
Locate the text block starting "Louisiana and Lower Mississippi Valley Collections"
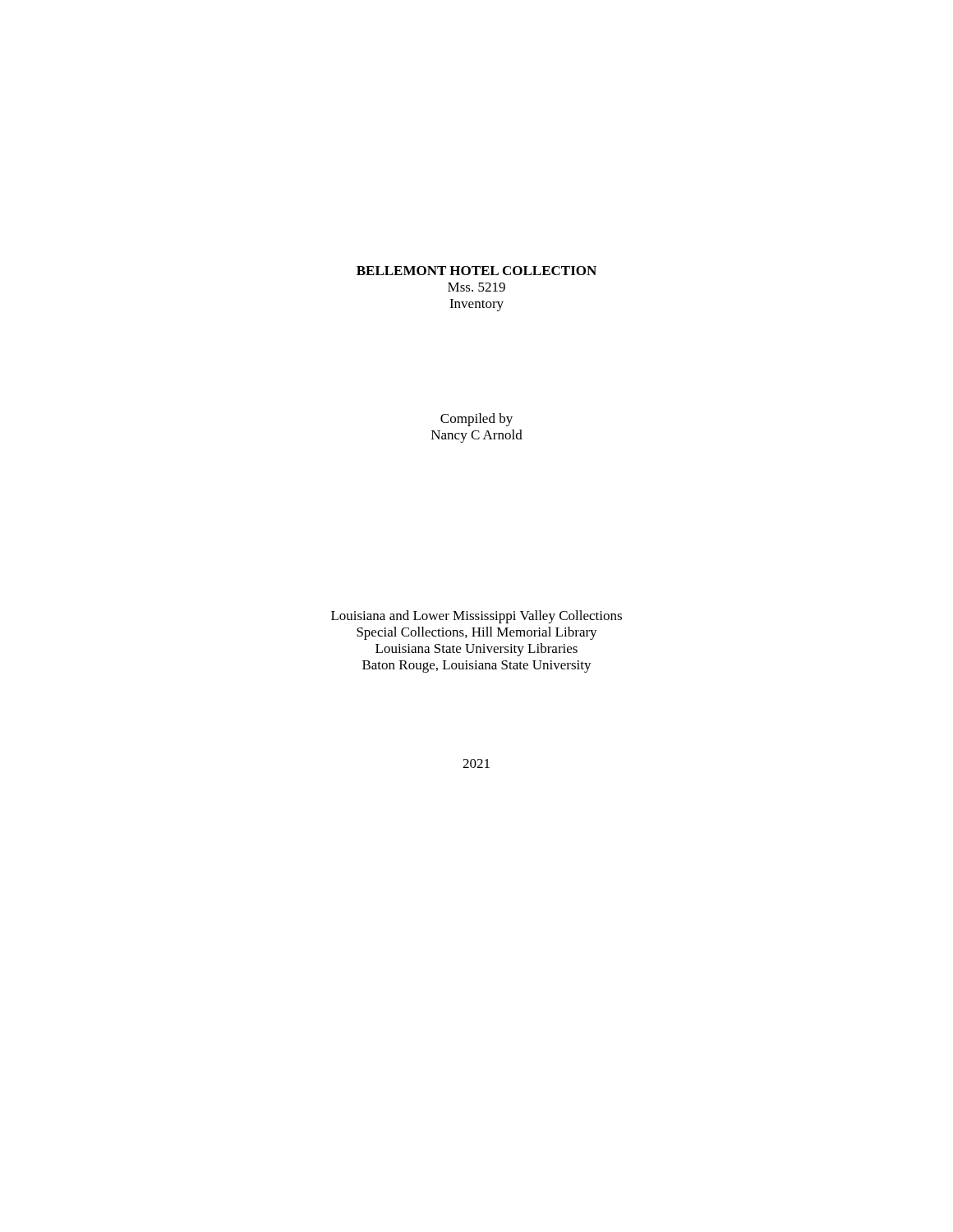476,641
